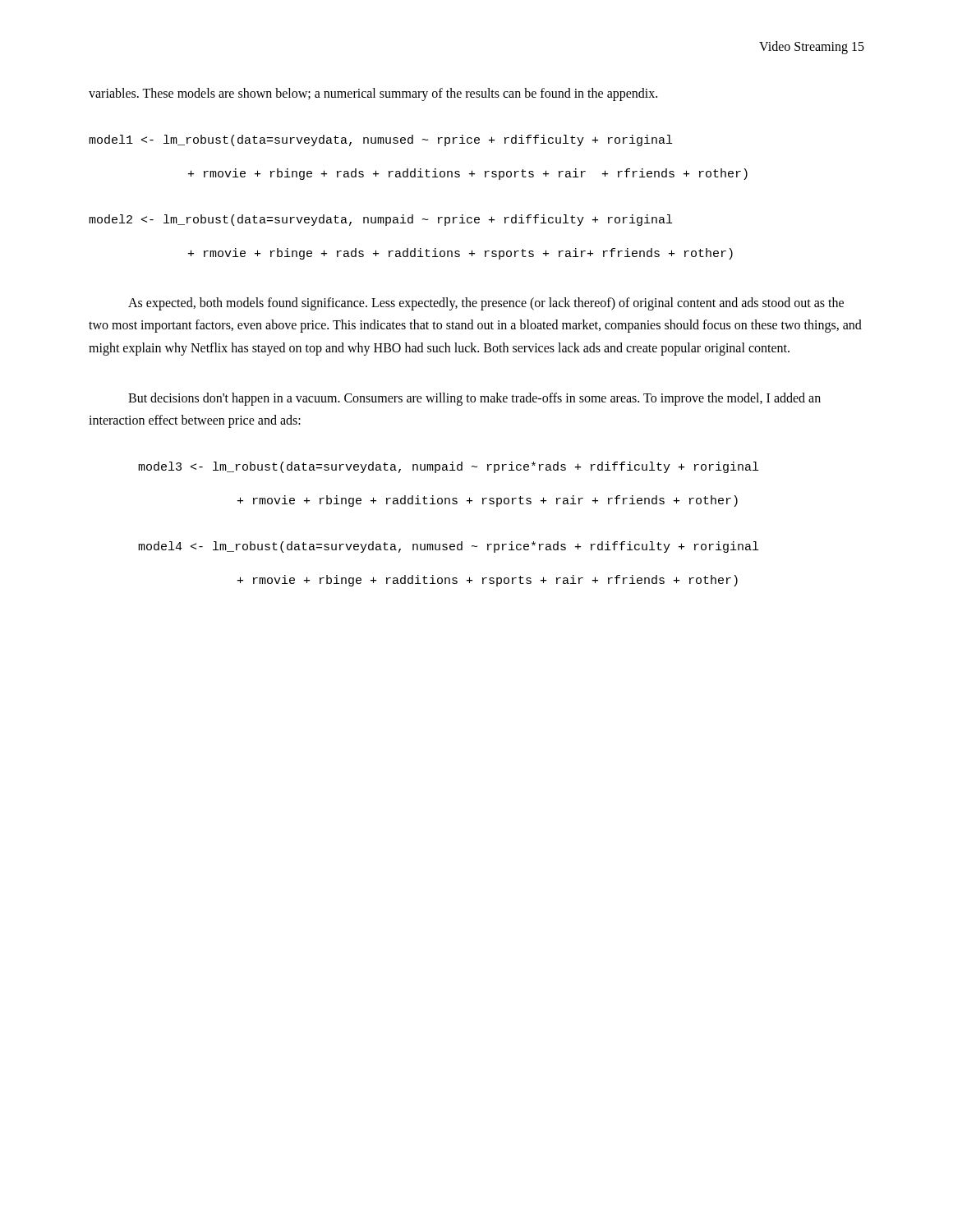Image resolution: width=953 pixels, height=1232 pixels.
Task: Navigate to the region starting "model3 <- lm_robust(data=surveydata, numpaid ~"
Action: click(x=449, y=468)
